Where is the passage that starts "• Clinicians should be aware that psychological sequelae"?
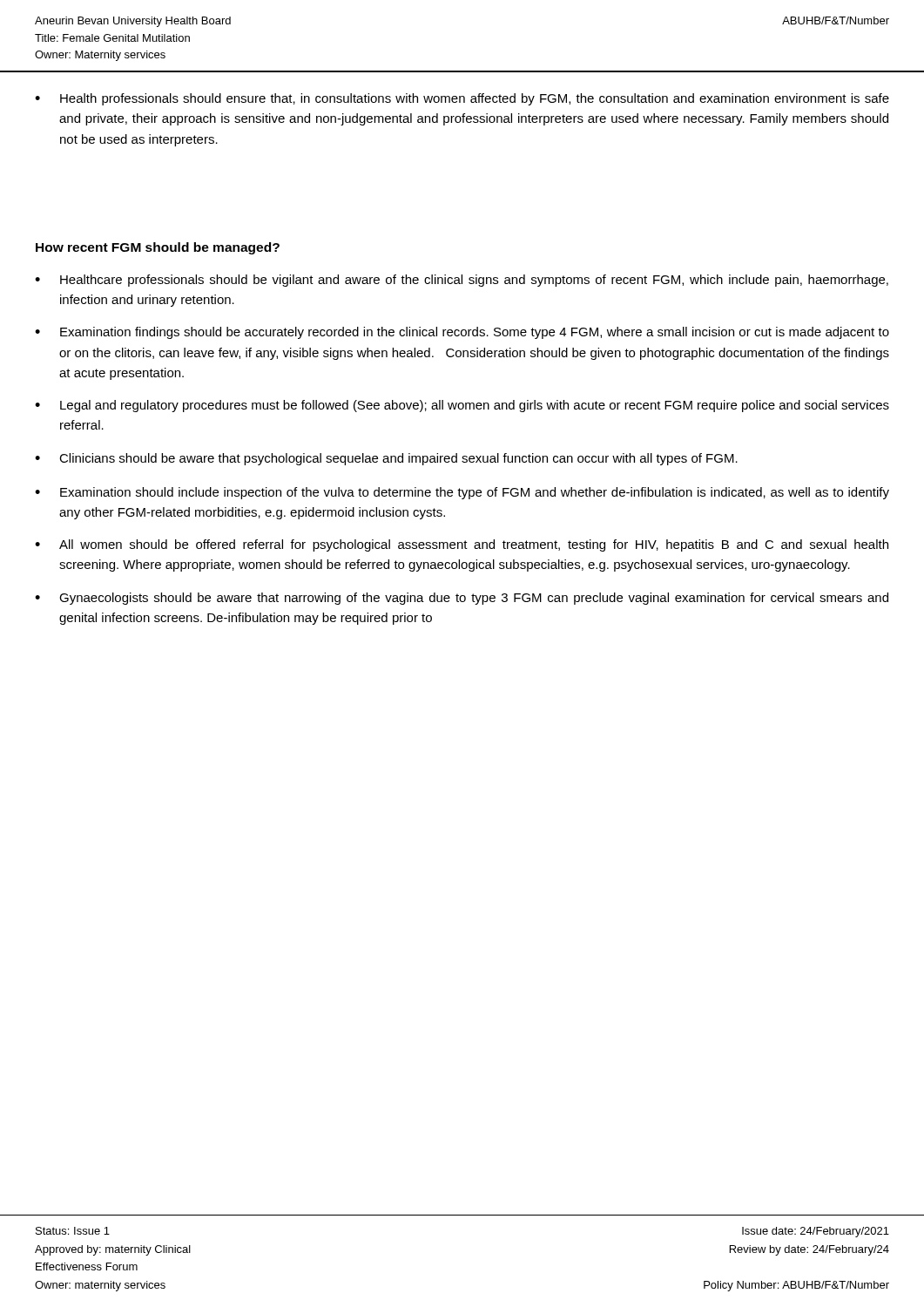This screenshot has height=1307, width=924. coord(462,458)
